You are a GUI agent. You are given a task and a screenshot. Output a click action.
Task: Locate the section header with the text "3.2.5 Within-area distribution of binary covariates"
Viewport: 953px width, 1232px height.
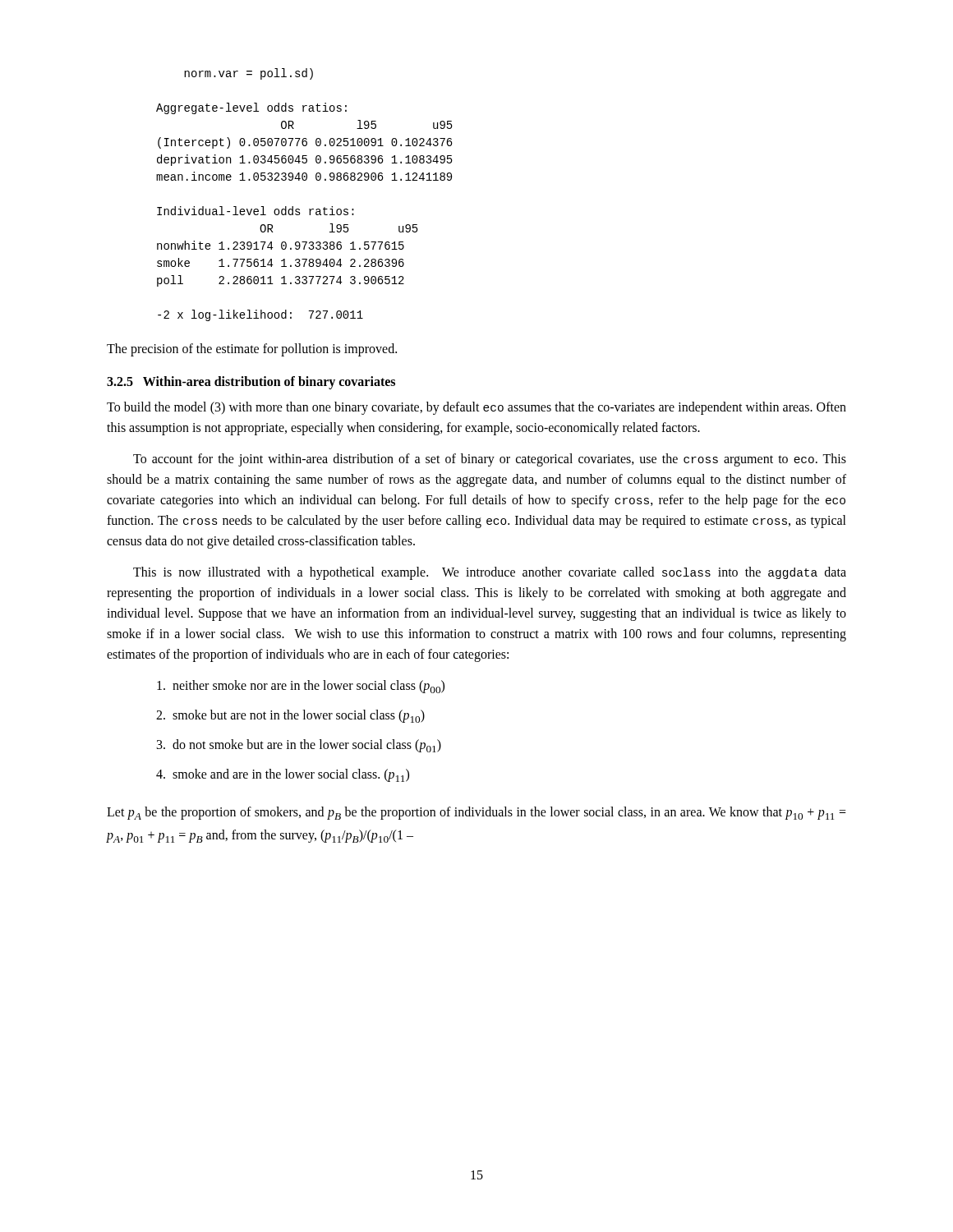(x=251, y=383)
